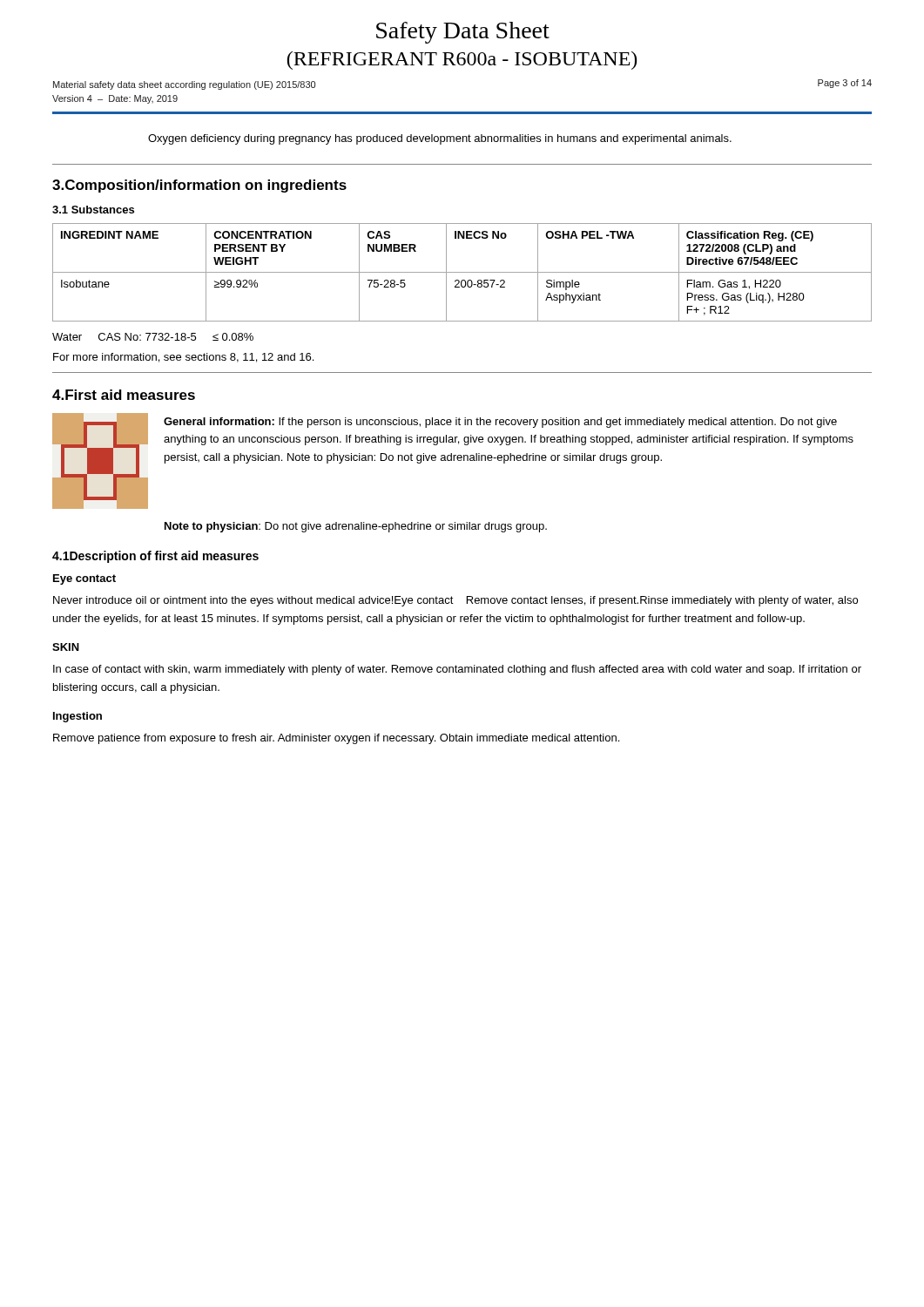Locate the table with the text "Classification Reg. (CE) 1272/2008"

pyautogui.click(x=462, y=272)
